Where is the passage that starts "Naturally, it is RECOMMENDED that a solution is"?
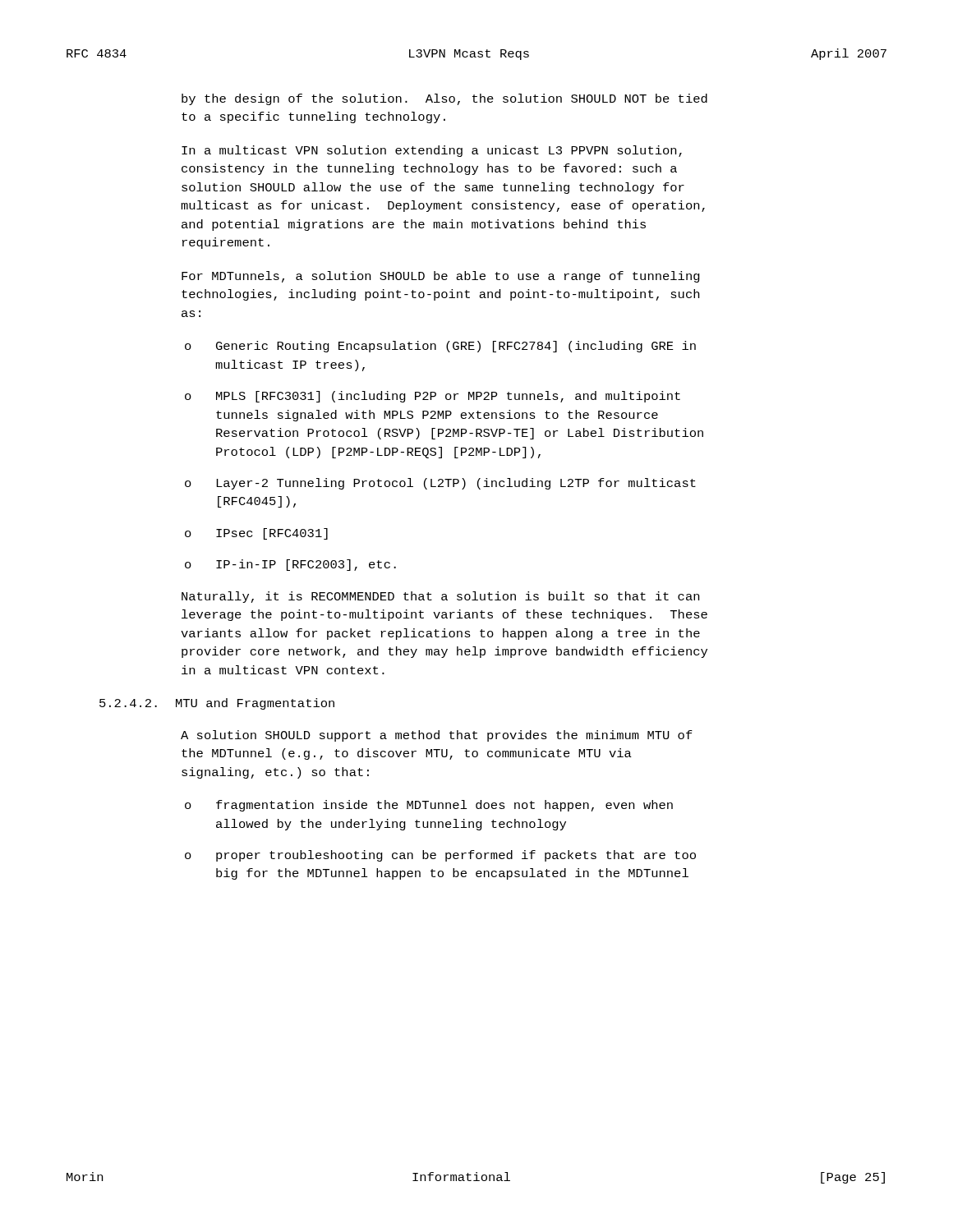This screenshot has height=1232, width=953. pos(444,634)
